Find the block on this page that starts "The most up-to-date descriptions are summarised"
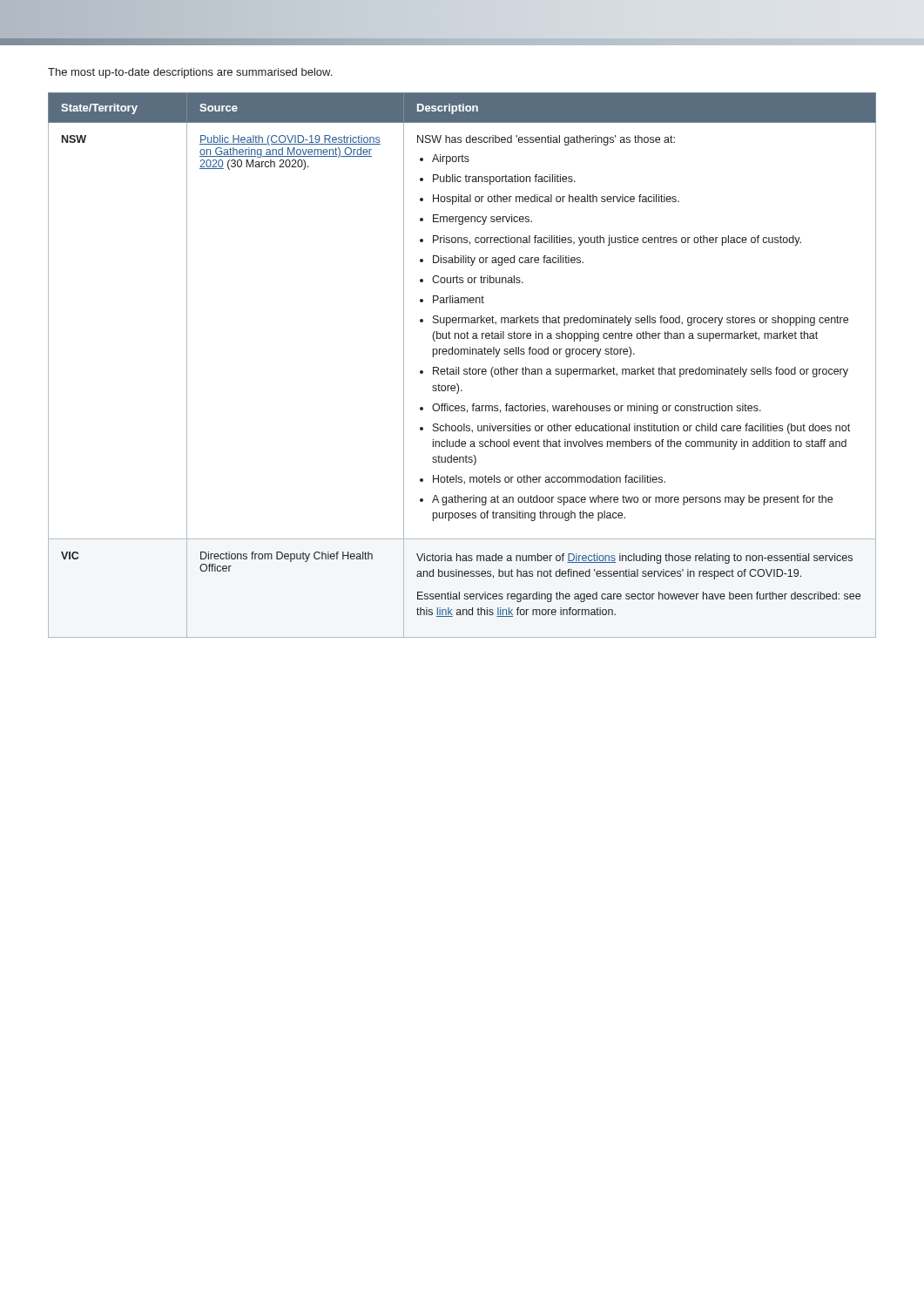This screenshot has width=924, height=1307. pos(190,72)
